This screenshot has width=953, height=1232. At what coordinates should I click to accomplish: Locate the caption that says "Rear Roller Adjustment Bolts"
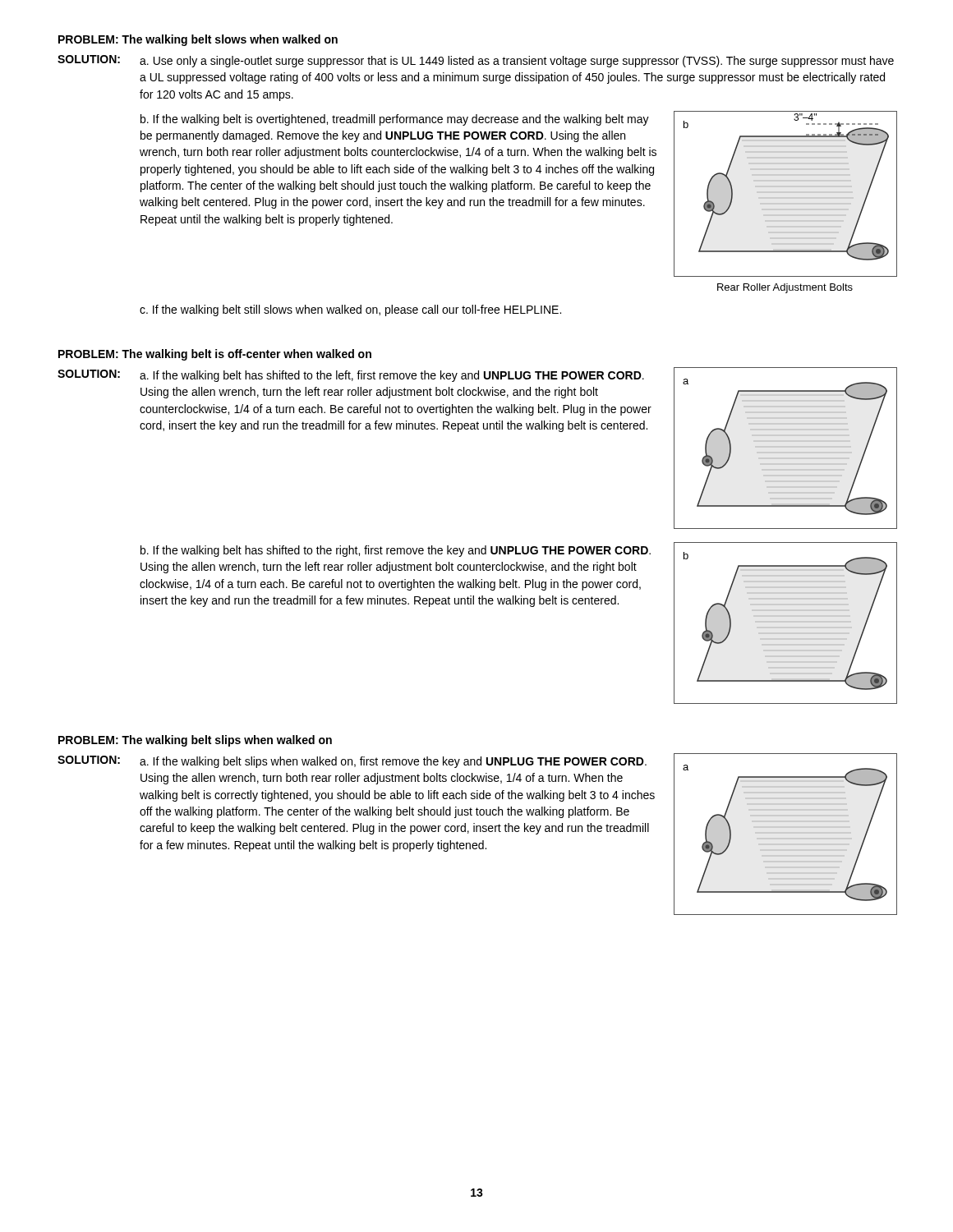785,287
